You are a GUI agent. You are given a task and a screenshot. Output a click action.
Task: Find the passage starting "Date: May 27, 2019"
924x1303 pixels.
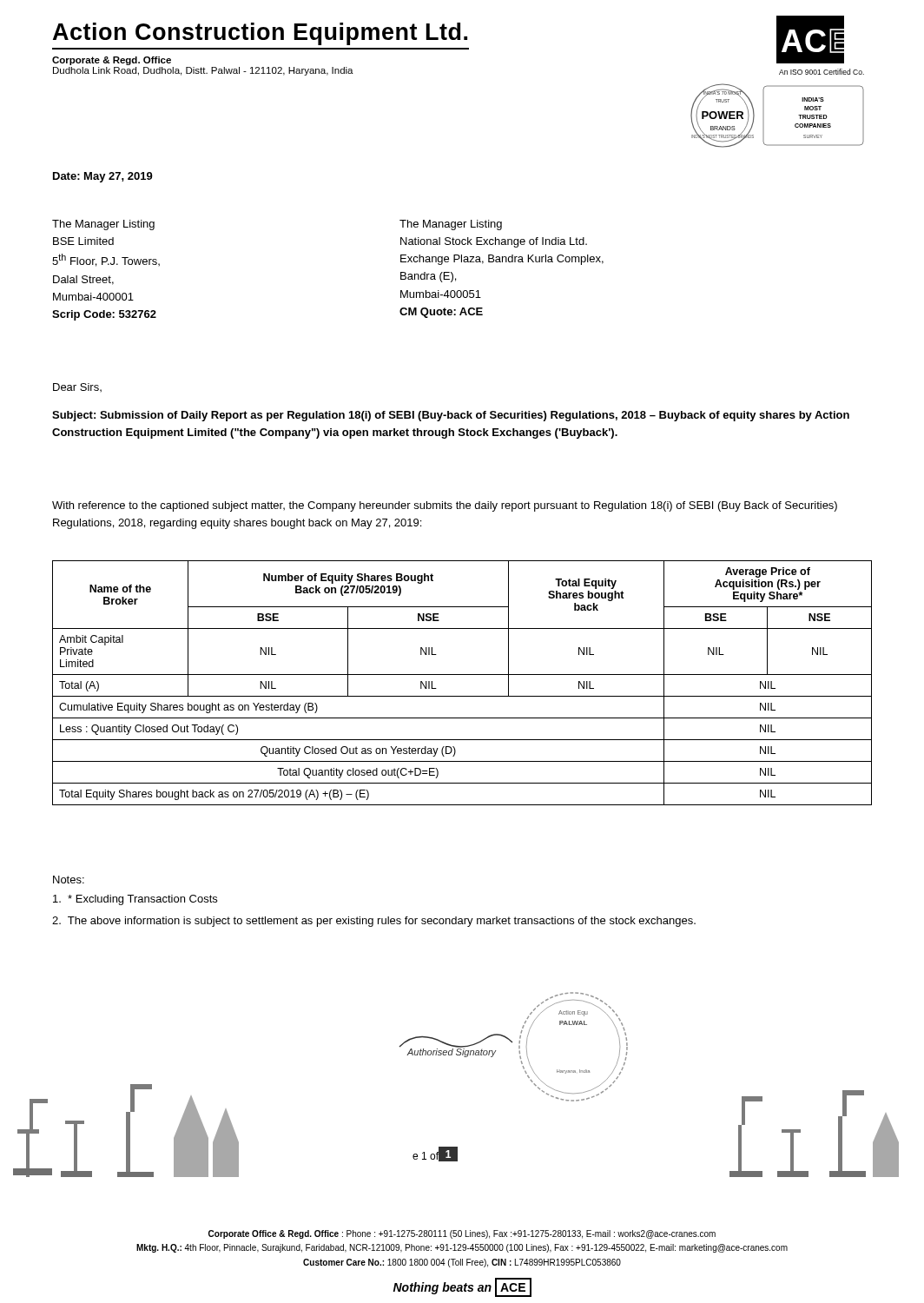tap(102, 176)
